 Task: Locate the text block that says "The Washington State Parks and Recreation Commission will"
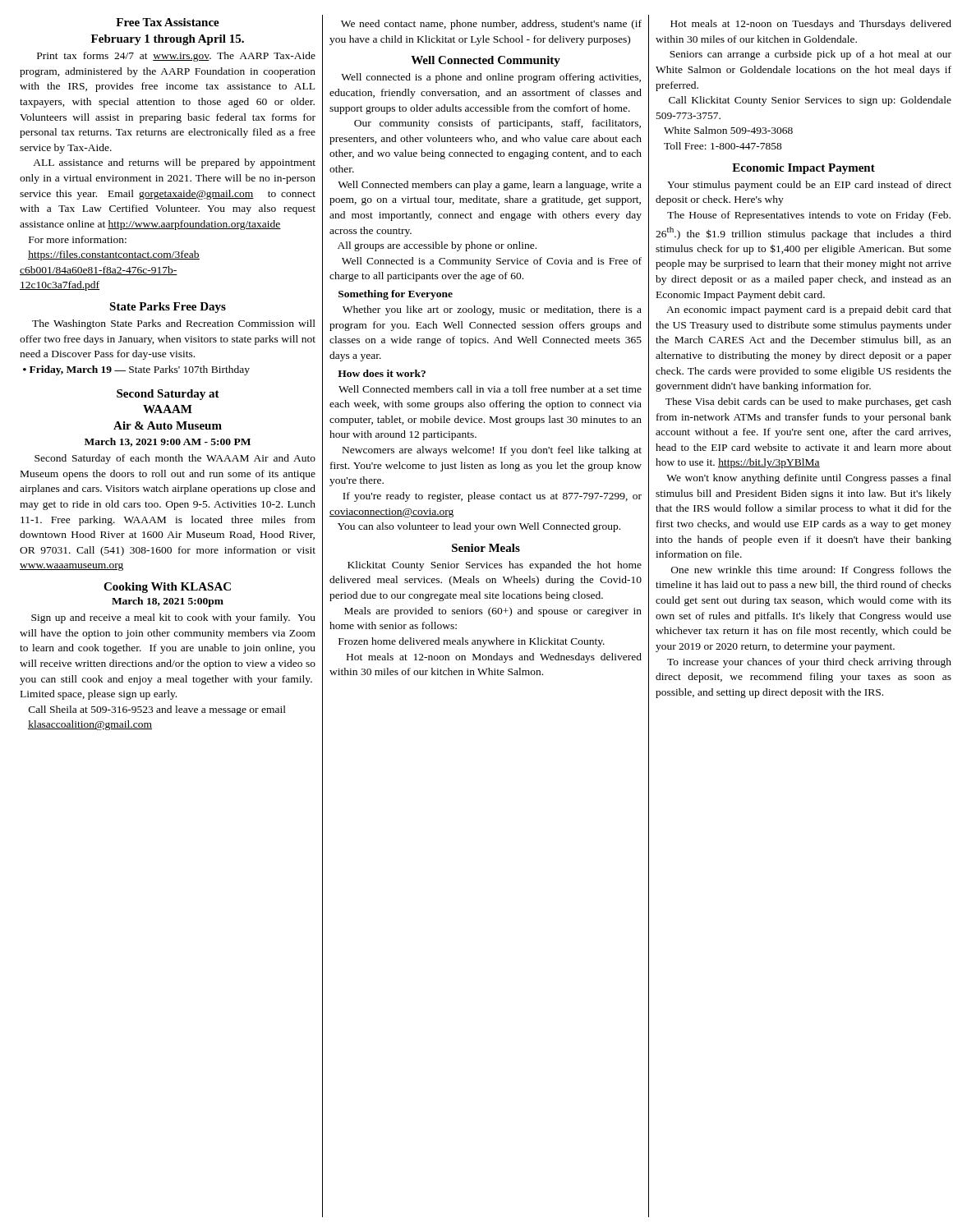click(168, 346)
